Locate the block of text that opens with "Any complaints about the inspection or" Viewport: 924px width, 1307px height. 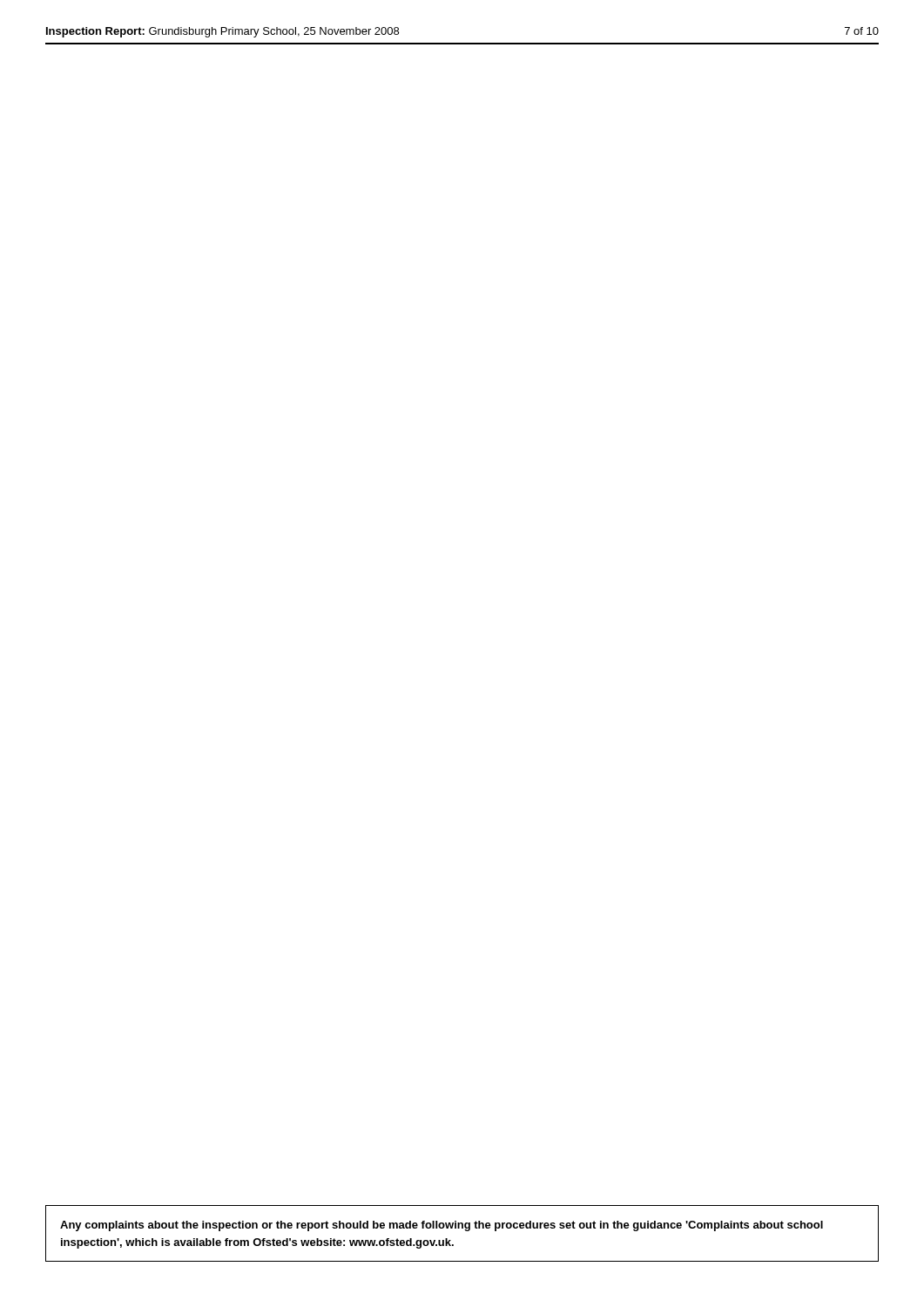462,1233
